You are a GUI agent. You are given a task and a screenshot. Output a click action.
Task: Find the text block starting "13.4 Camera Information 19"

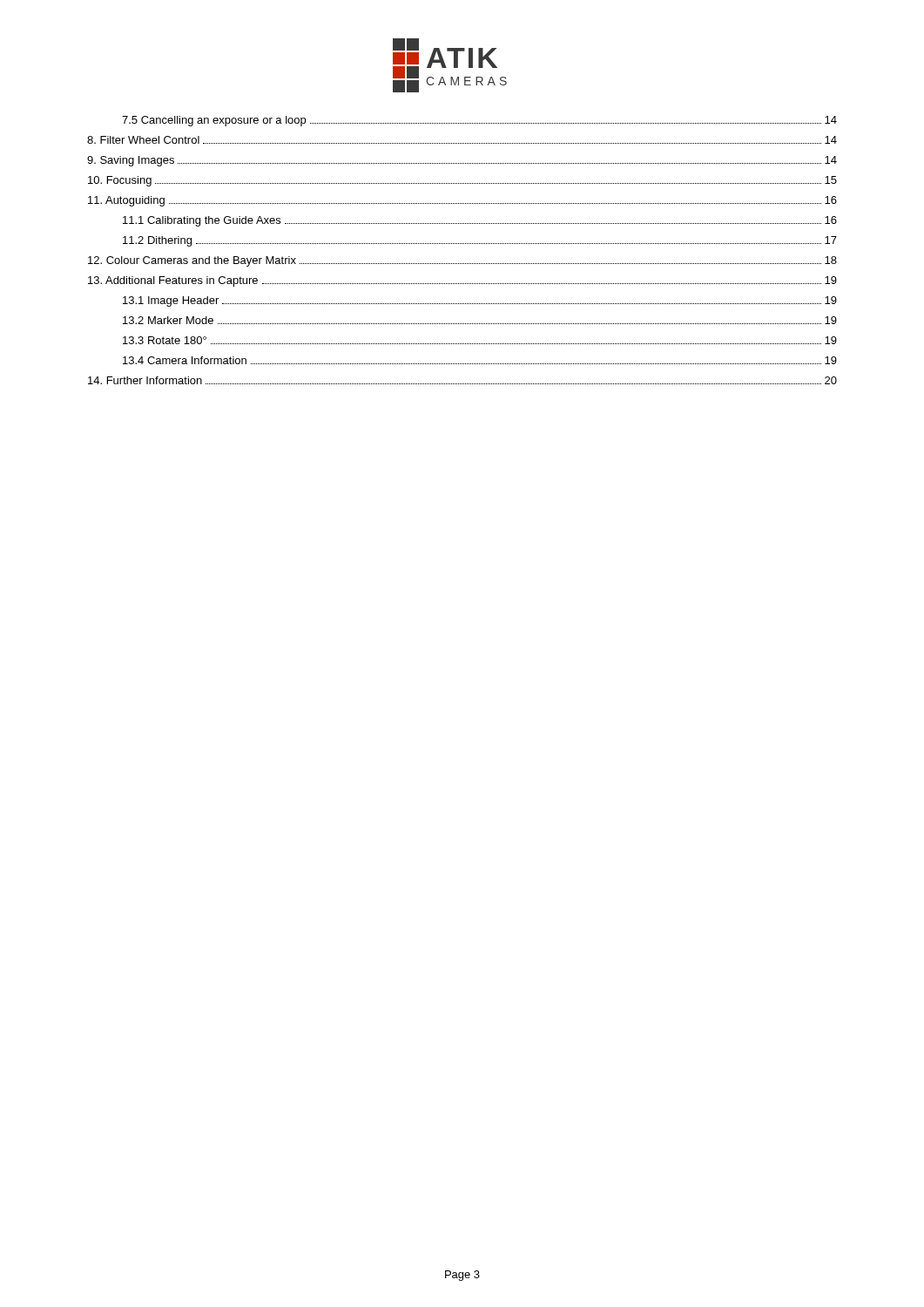click(x=479, y=360)
